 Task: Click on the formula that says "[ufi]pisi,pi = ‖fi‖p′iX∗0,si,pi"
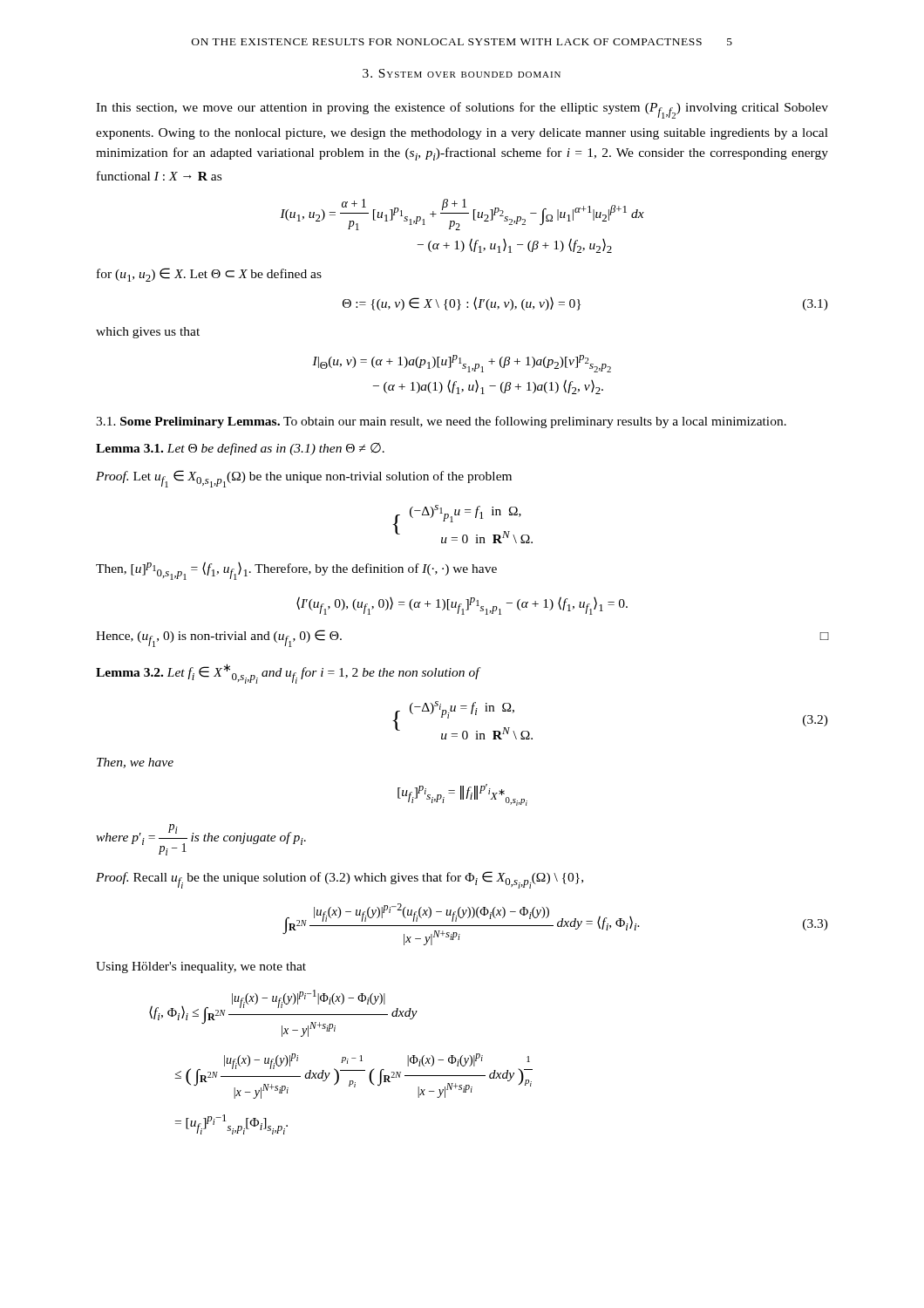[462, 794]
